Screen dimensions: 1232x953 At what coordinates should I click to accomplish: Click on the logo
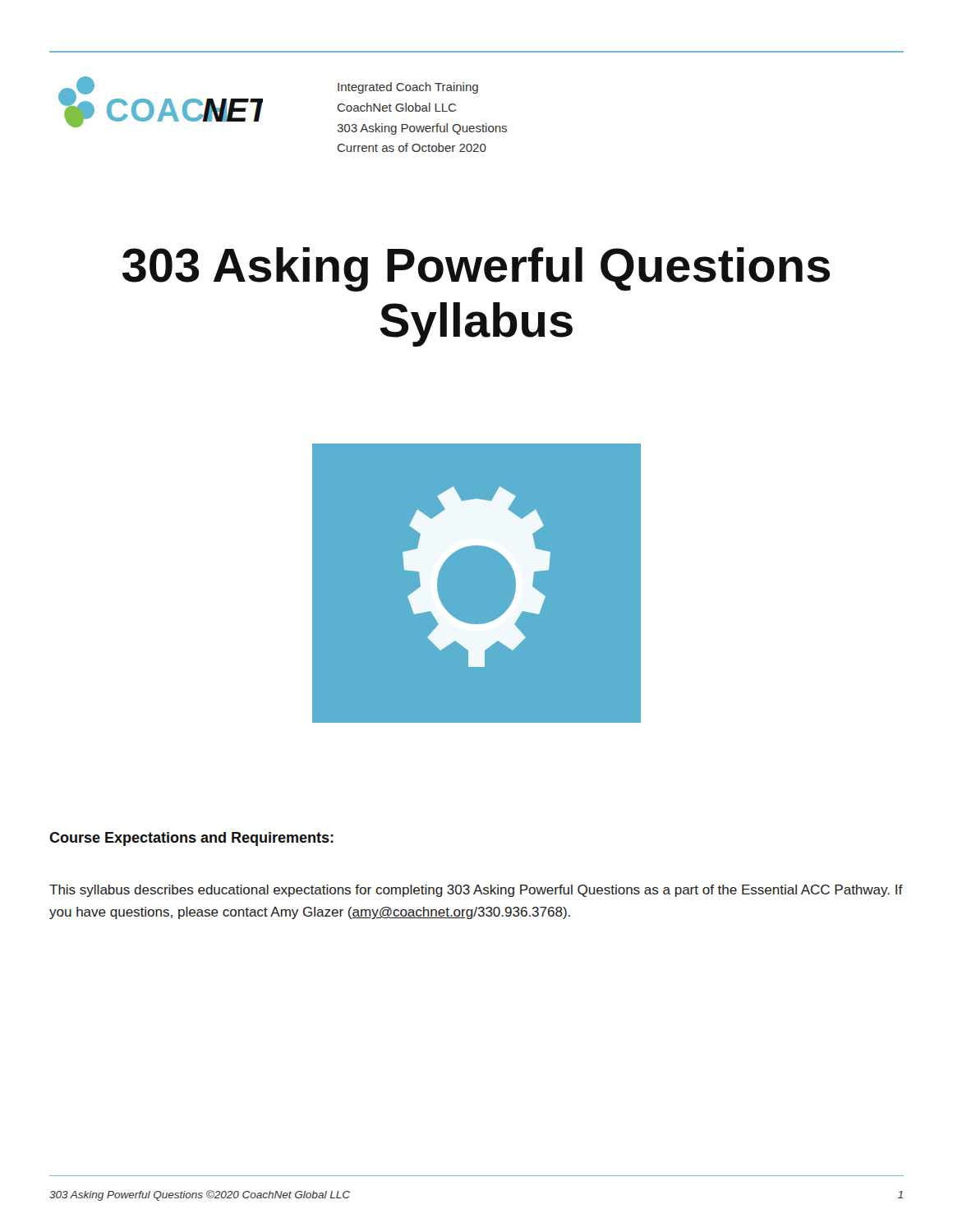click(160, 111)
